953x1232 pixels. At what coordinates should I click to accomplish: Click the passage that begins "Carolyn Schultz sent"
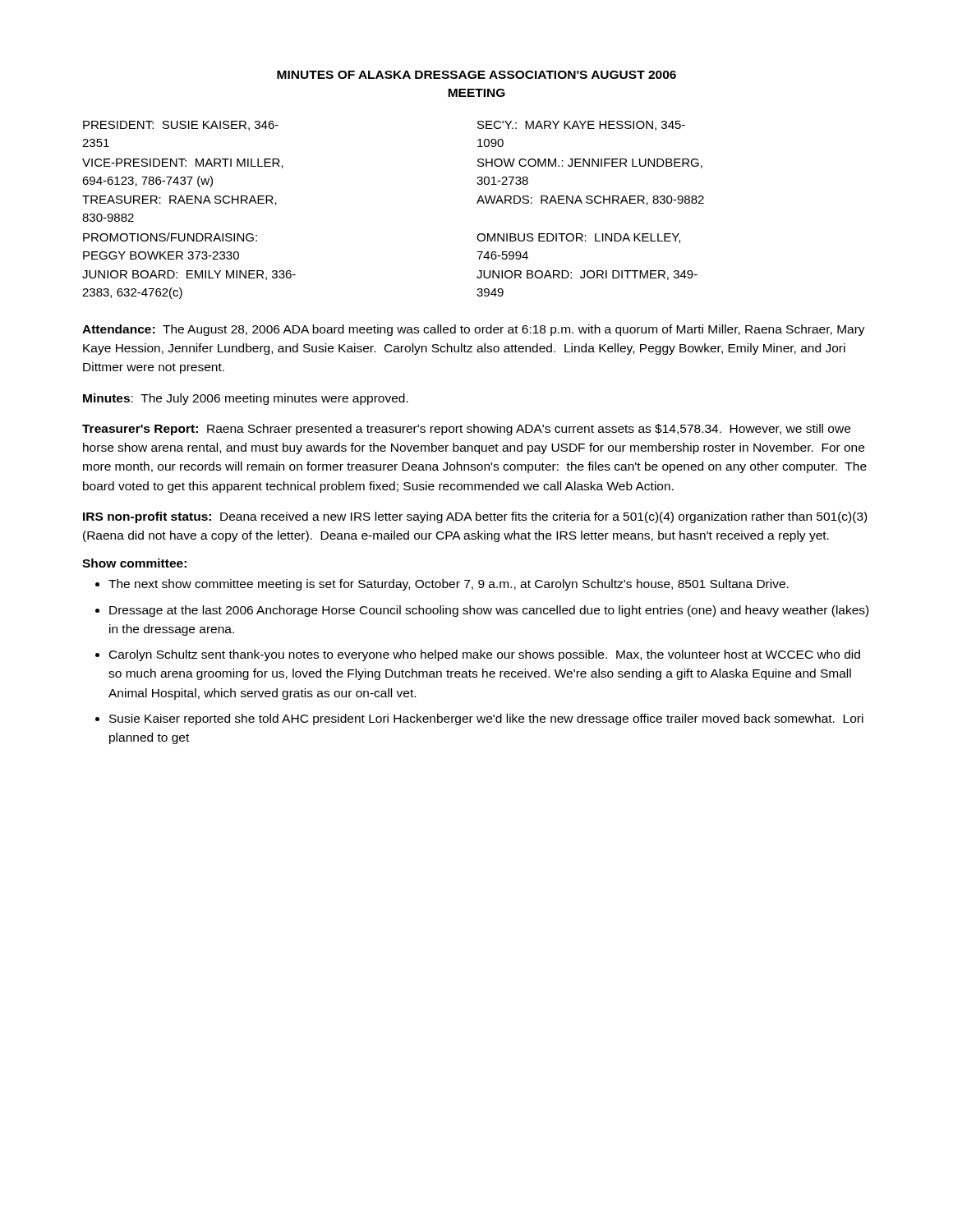coord(485,673)
